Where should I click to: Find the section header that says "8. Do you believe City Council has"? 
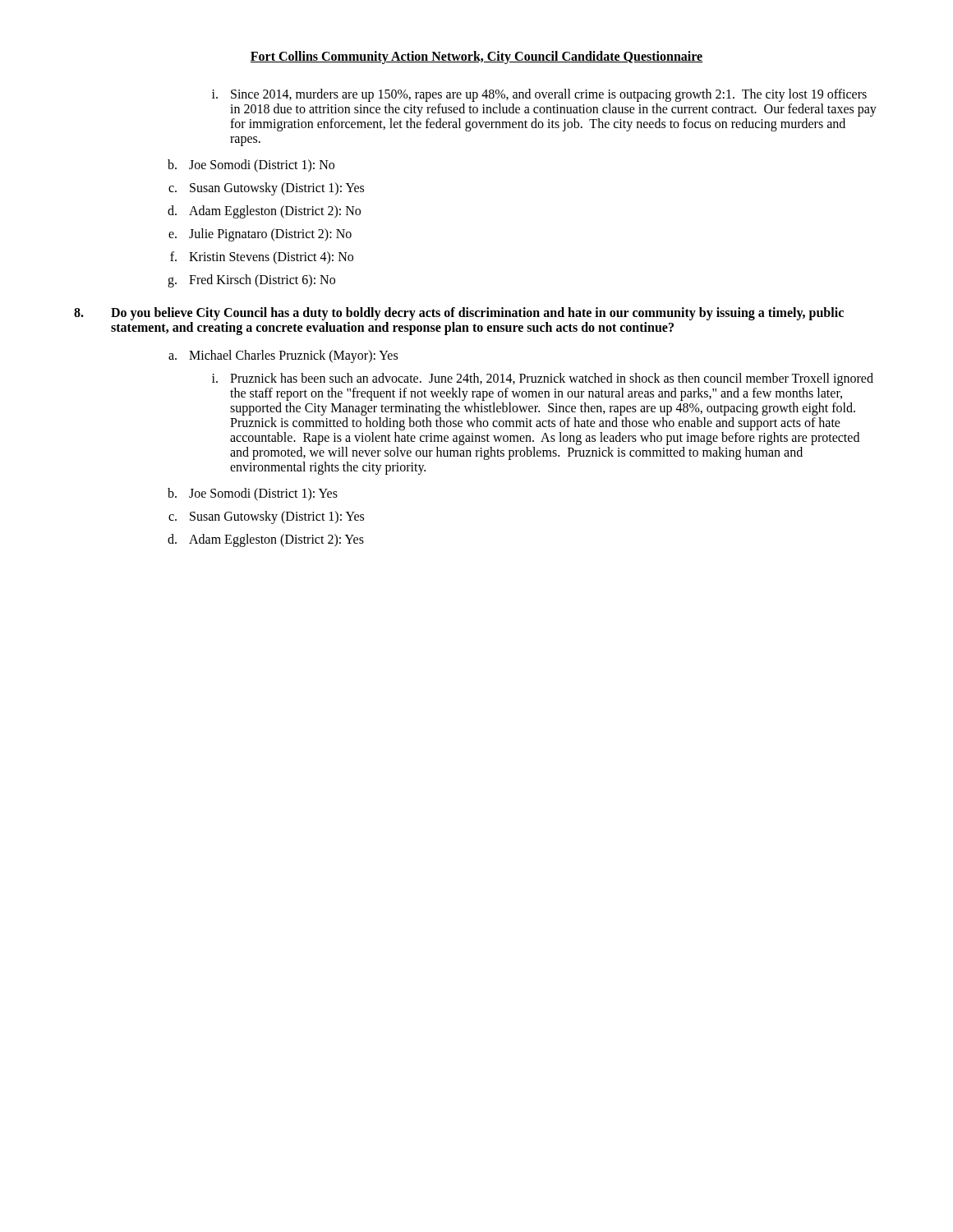tap(476, 320)
